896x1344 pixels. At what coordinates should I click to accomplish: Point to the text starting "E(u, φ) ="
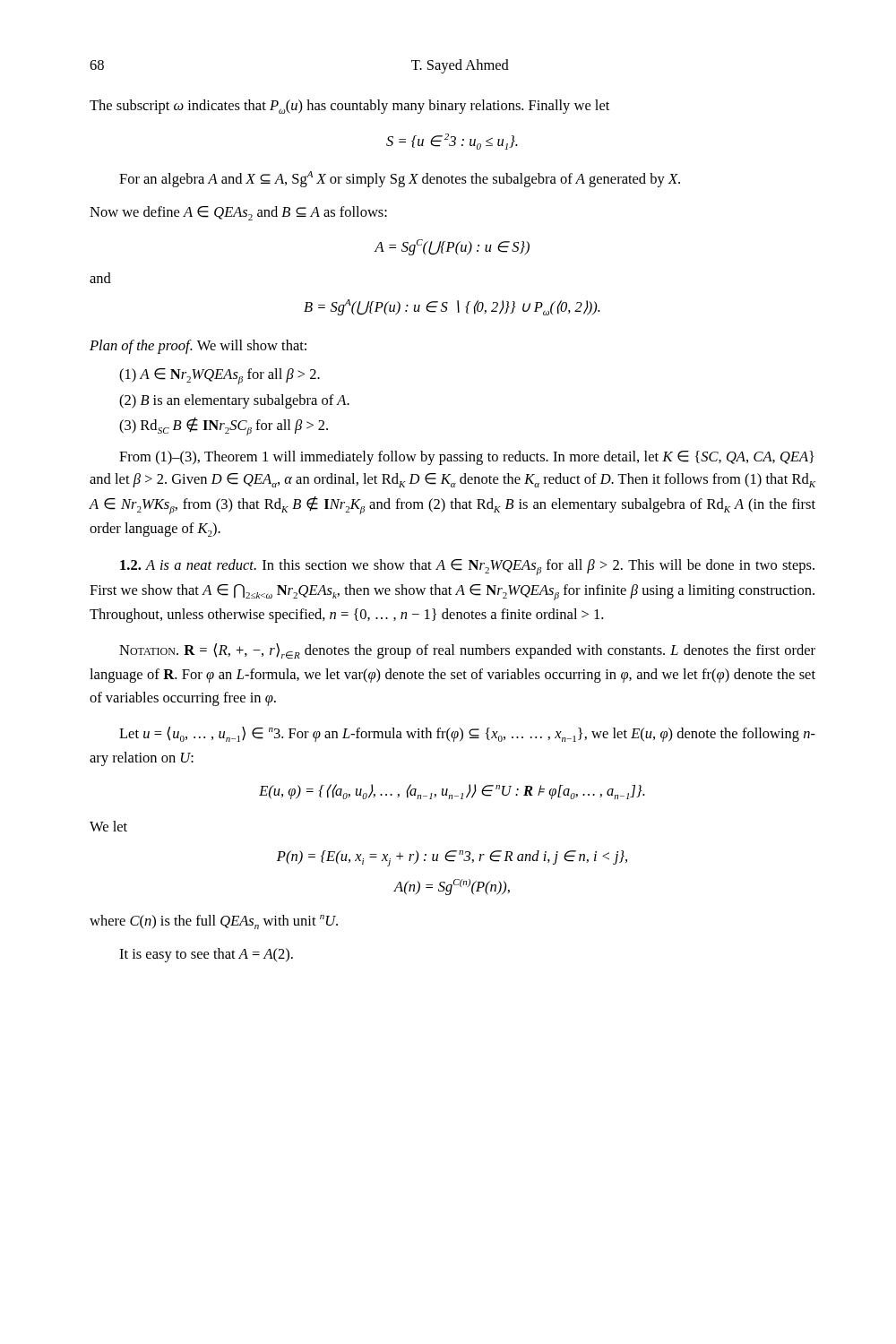coord(452,790)
